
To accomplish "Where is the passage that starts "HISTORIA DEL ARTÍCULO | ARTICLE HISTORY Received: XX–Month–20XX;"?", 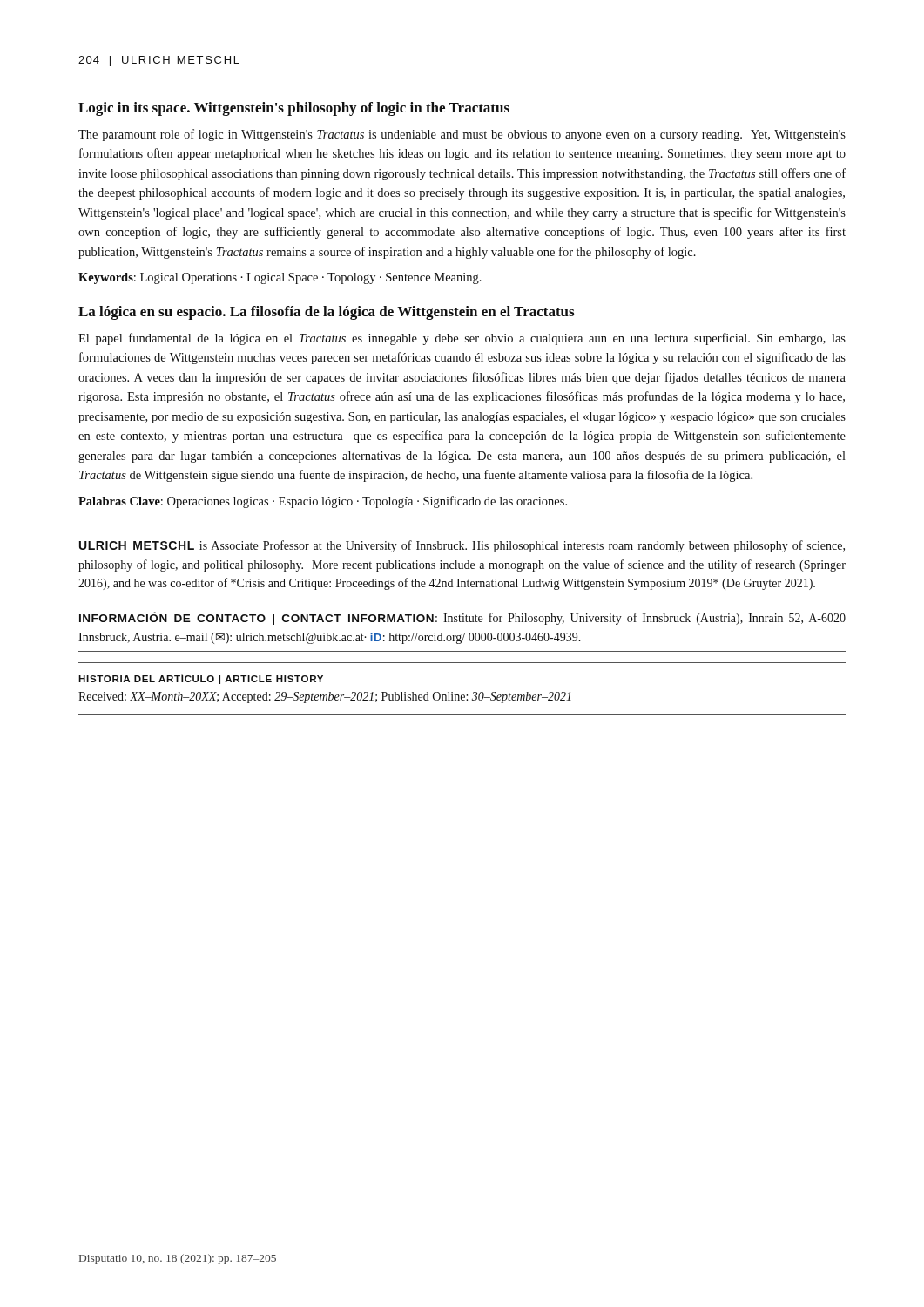I will tap(462, 689).
